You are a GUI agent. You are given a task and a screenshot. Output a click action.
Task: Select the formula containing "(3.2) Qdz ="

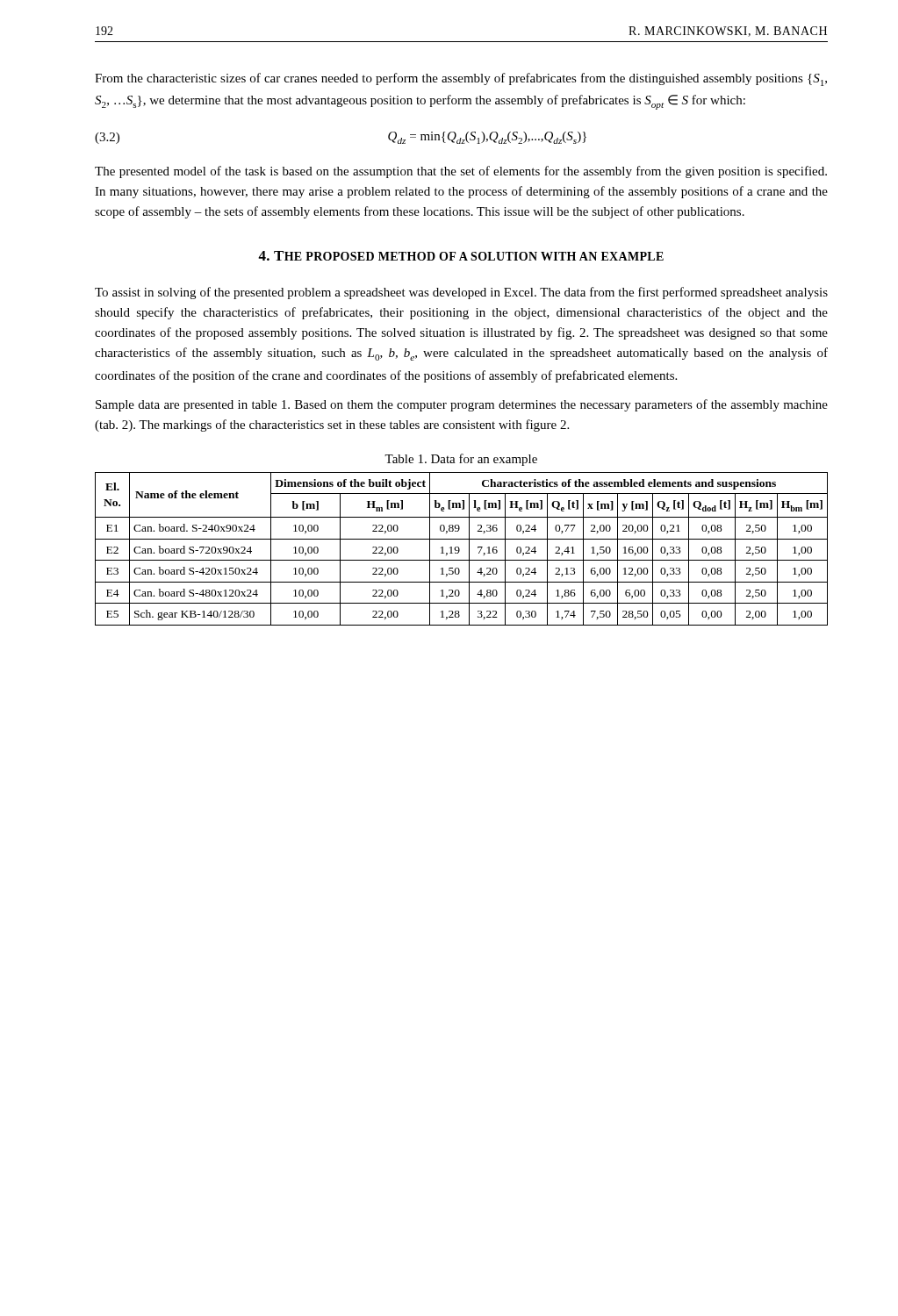pos(461,137)
